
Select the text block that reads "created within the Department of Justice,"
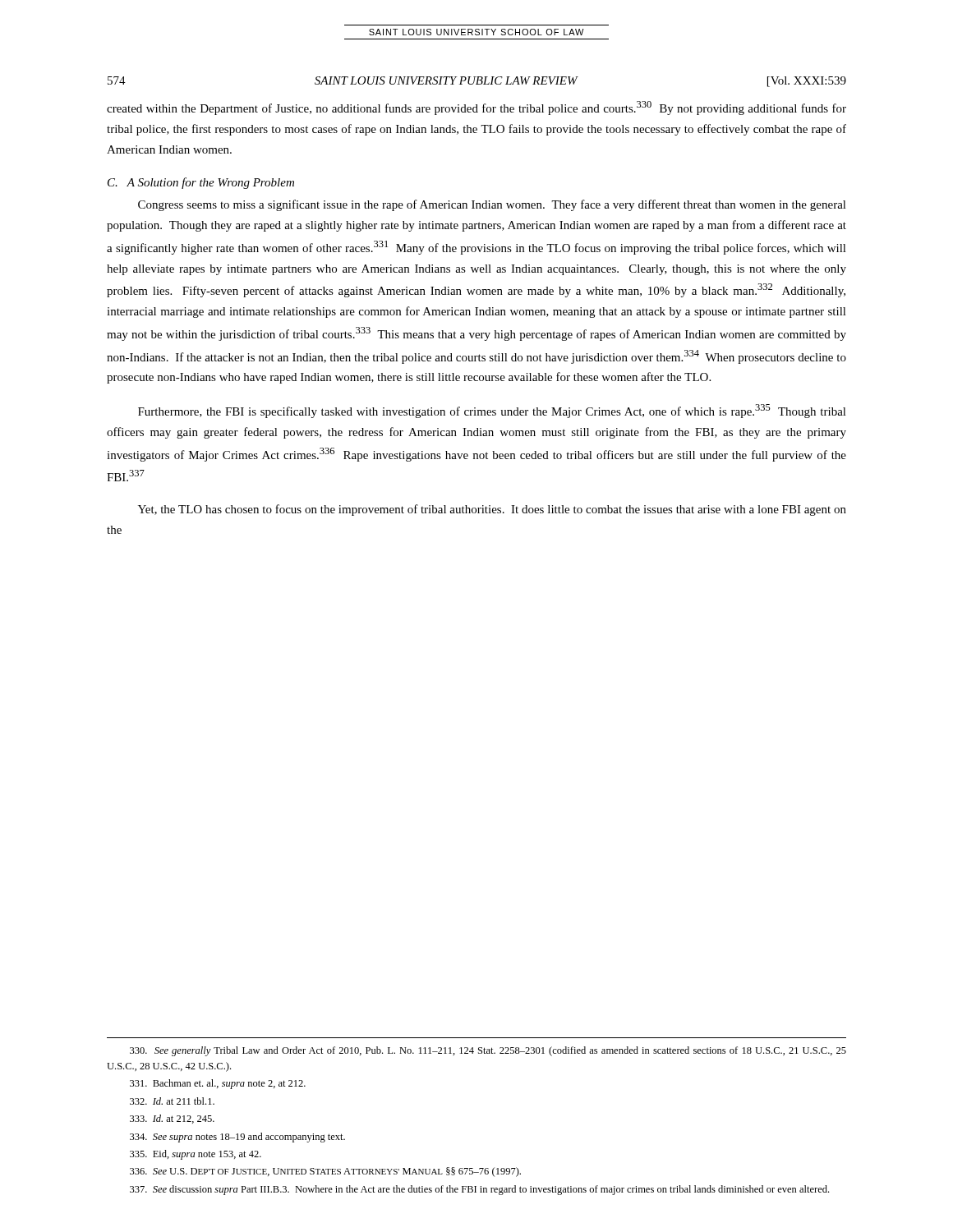(x=476, y=128)
